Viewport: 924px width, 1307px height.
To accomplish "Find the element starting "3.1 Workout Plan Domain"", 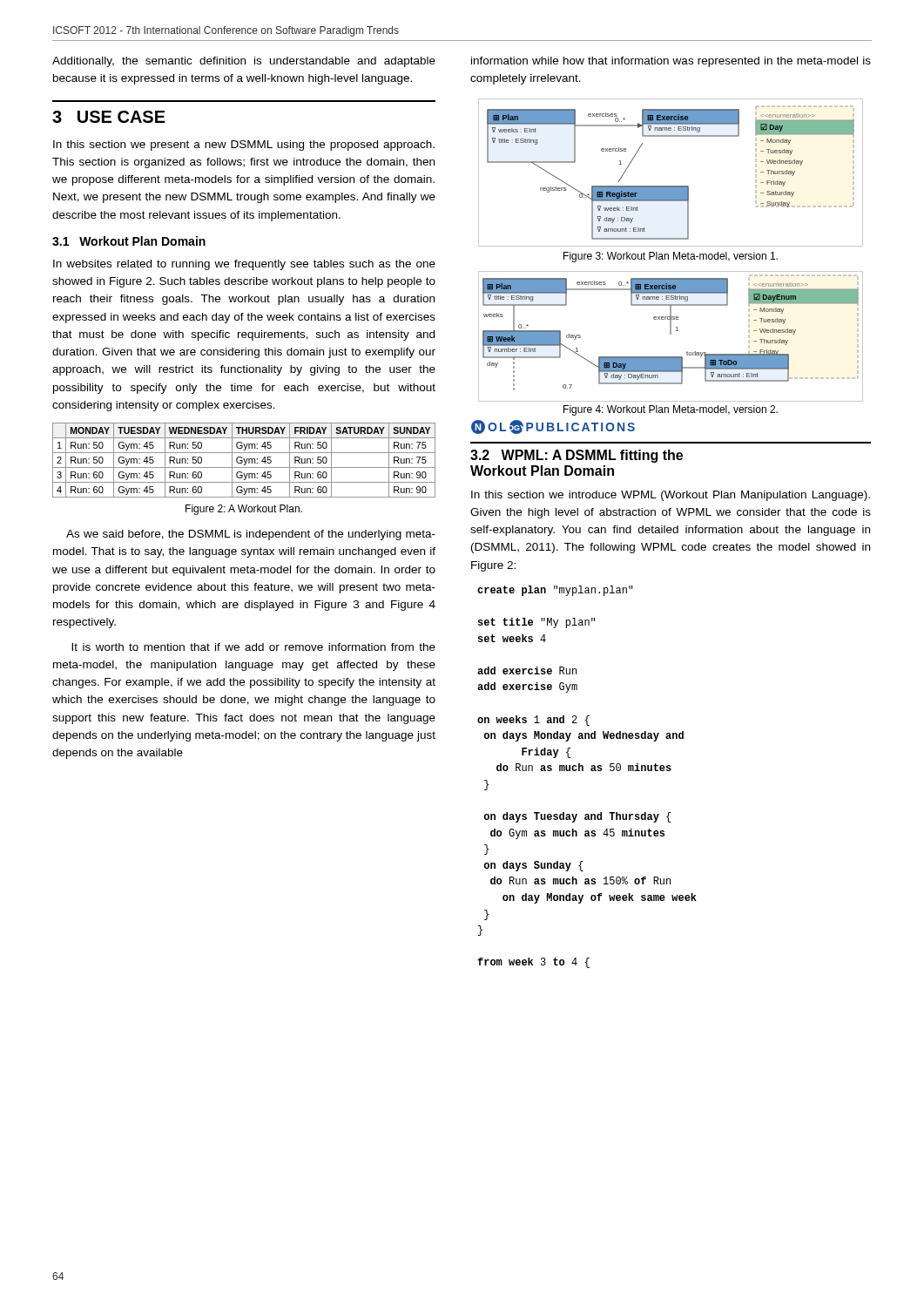I will [x=129, y=241].
